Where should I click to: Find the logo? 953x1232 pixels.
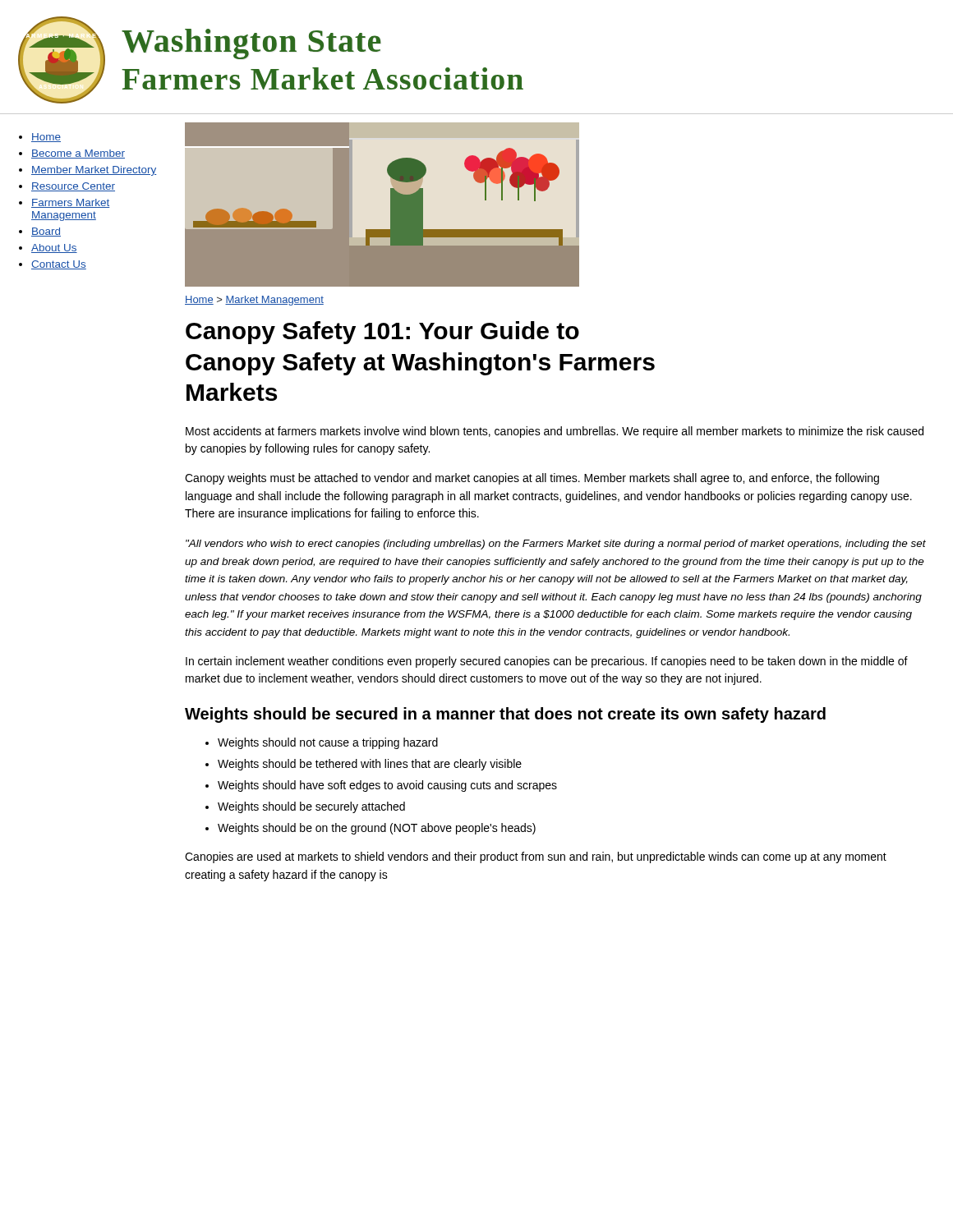coord(62,60)
